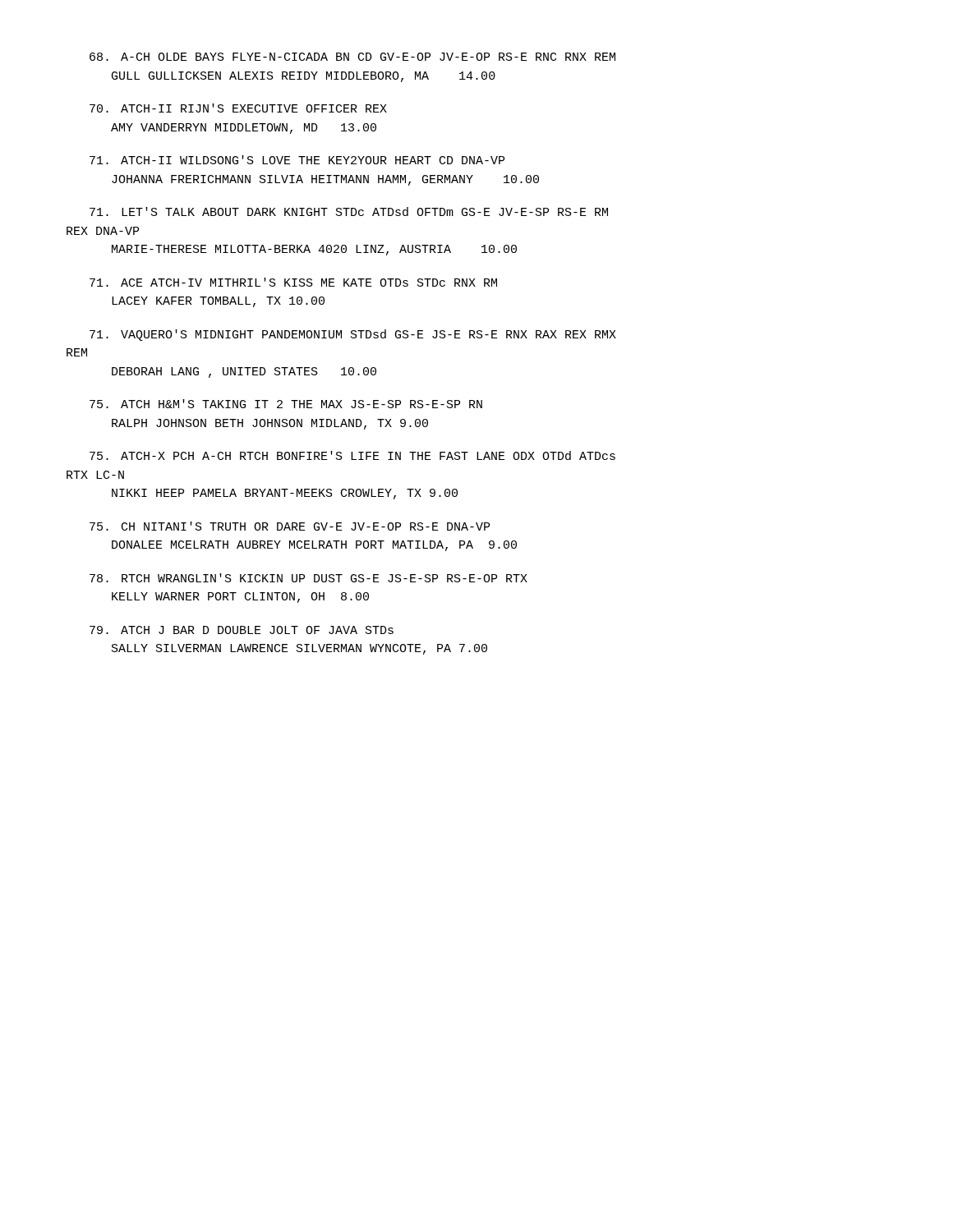Click on the element starting "75. CH NITANI'S TRUTH OR"
Viewport: 953px width, 1232px height.
(x=476, y=537)
